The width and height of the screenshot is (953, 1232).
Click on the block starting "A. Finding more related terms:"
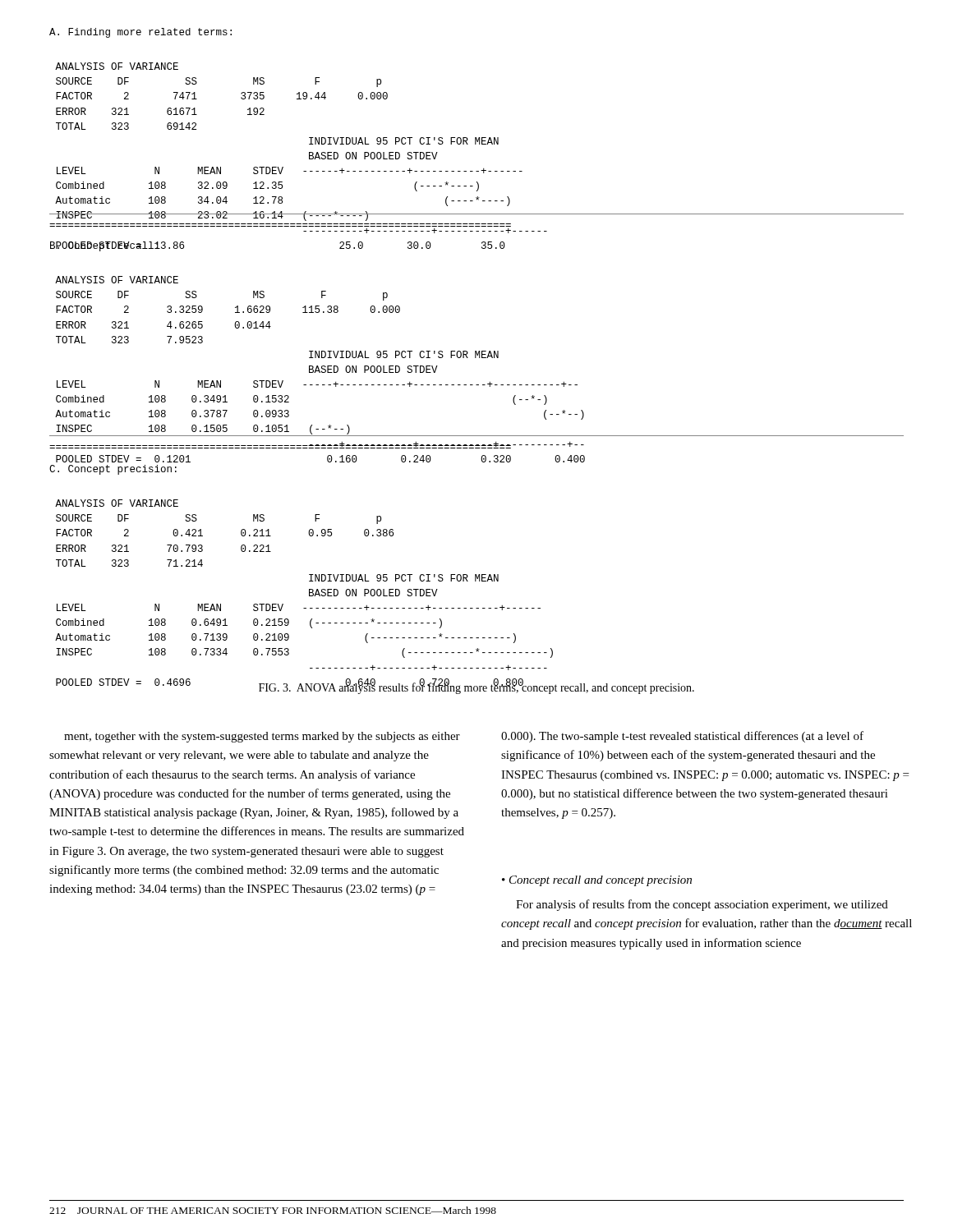(142, 33)
